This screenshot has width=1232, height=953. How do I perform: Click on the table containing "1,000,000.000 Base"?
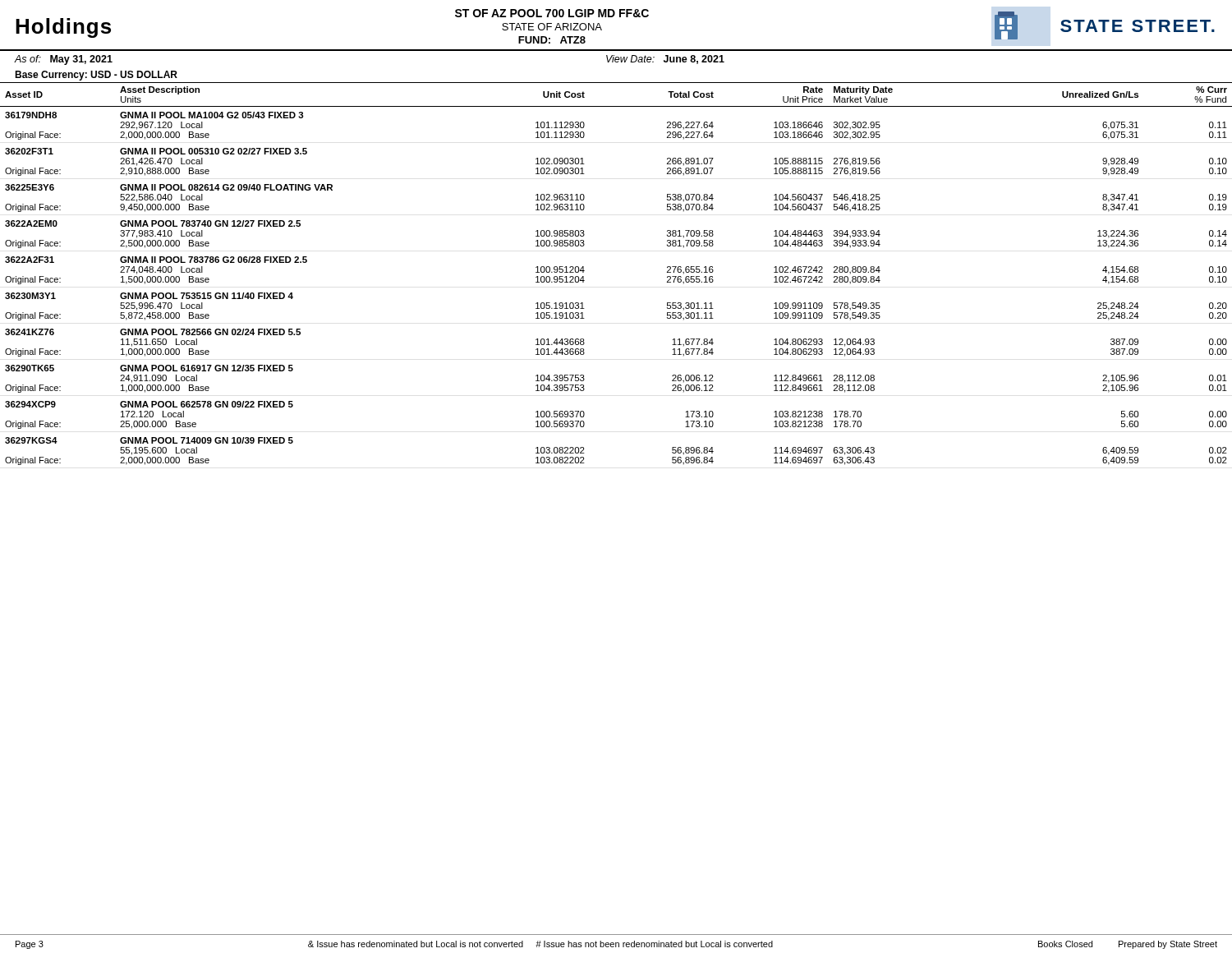point(616,276)
